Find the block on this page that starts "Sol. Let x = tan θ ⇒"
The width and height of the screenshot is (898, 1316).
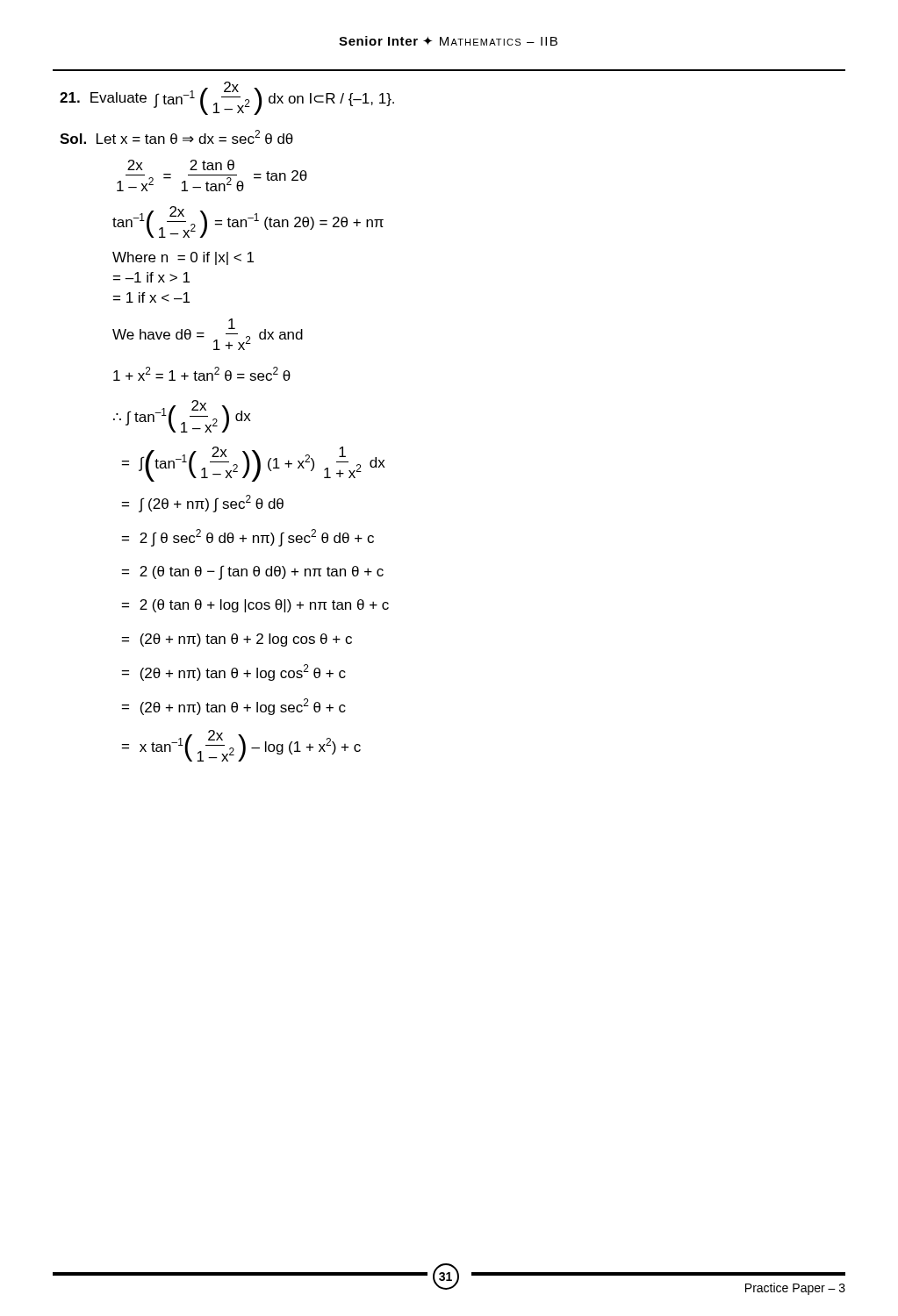point(177,138)
